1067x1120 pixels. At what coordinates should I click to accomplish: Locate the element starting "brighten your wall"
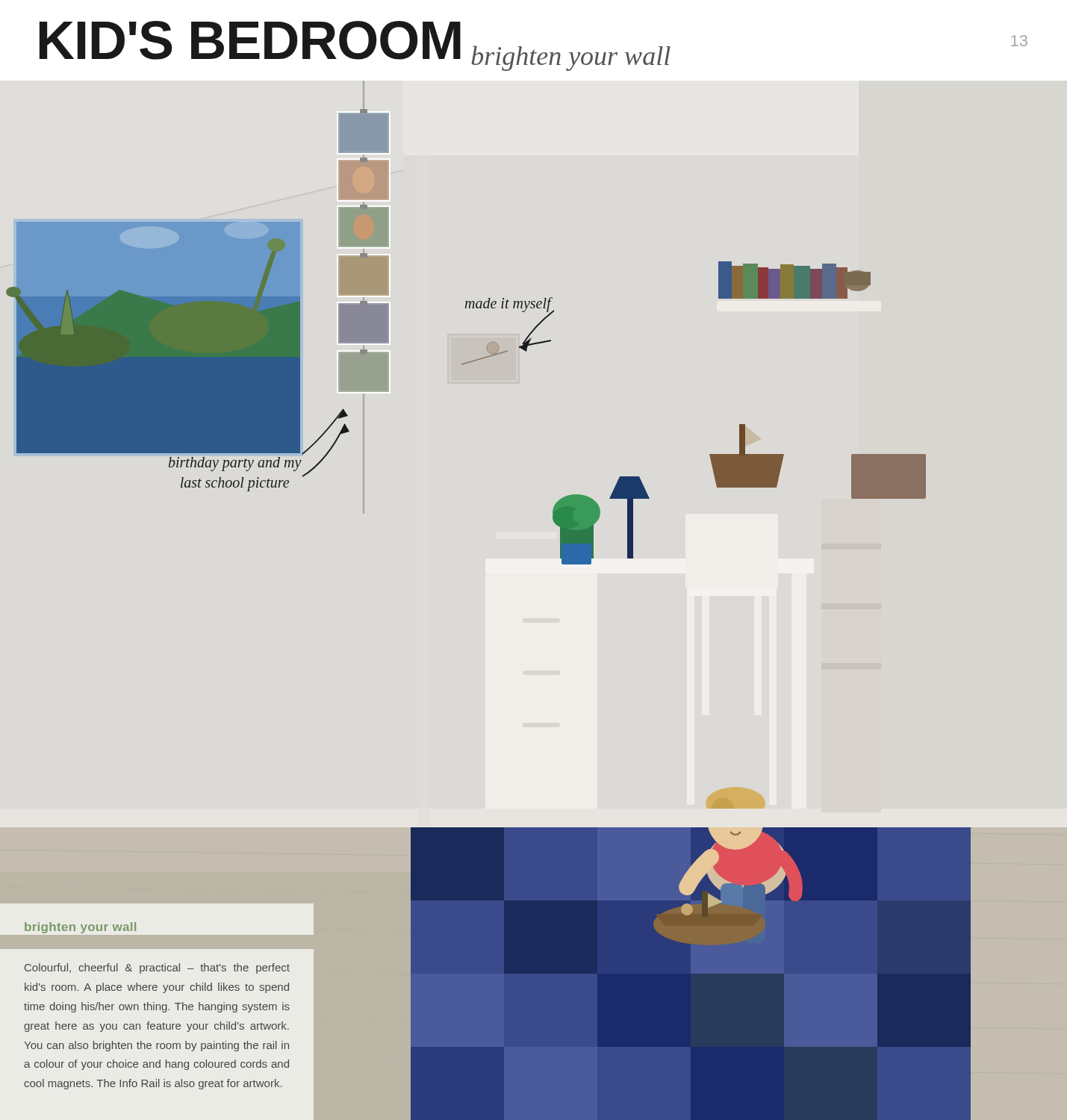81,927
